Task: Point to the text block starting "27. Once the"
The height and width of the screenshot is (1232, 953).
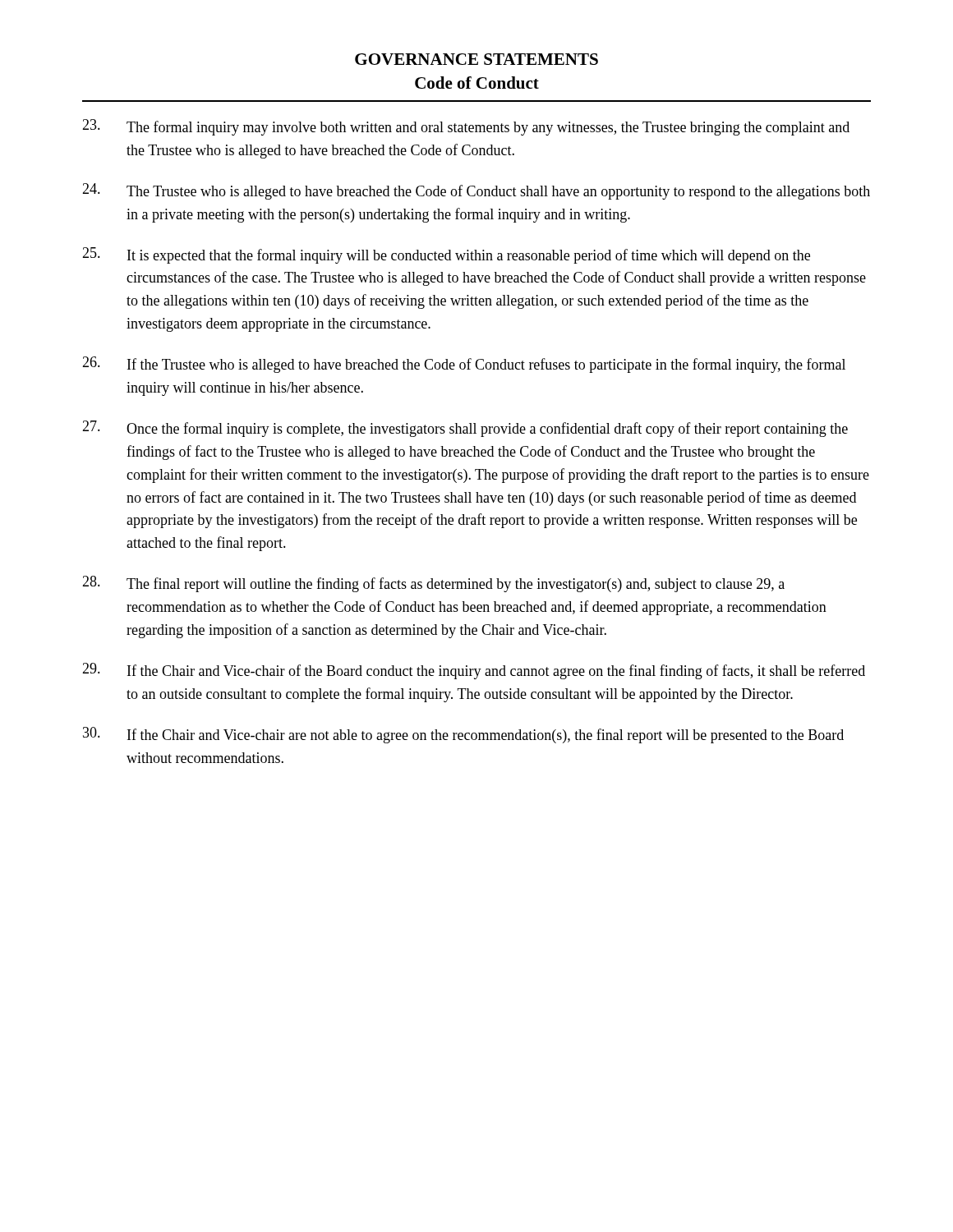Action: point(476,487)
